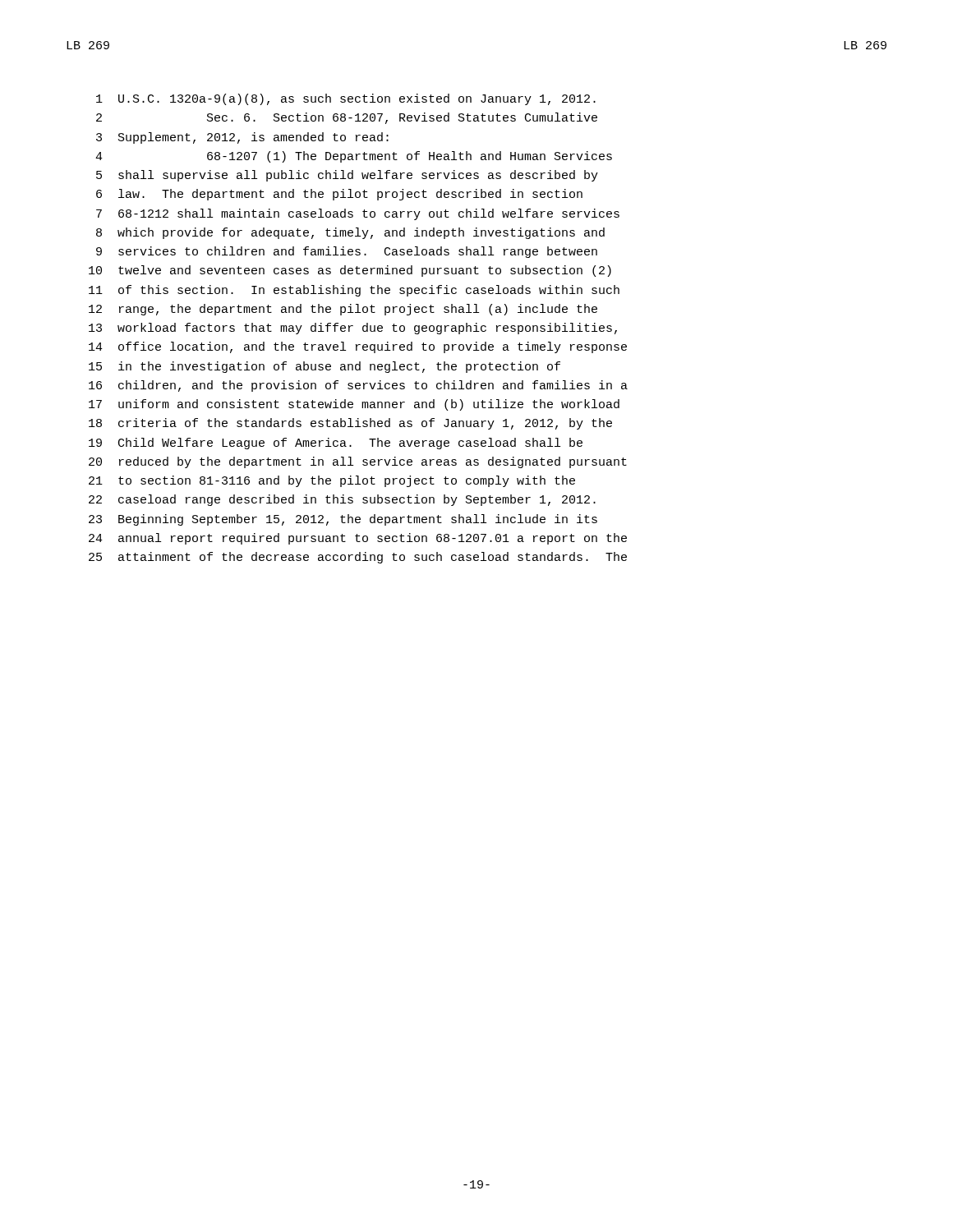Find the list item that says "10 twelve and seventeen cases as determined"

476,272
